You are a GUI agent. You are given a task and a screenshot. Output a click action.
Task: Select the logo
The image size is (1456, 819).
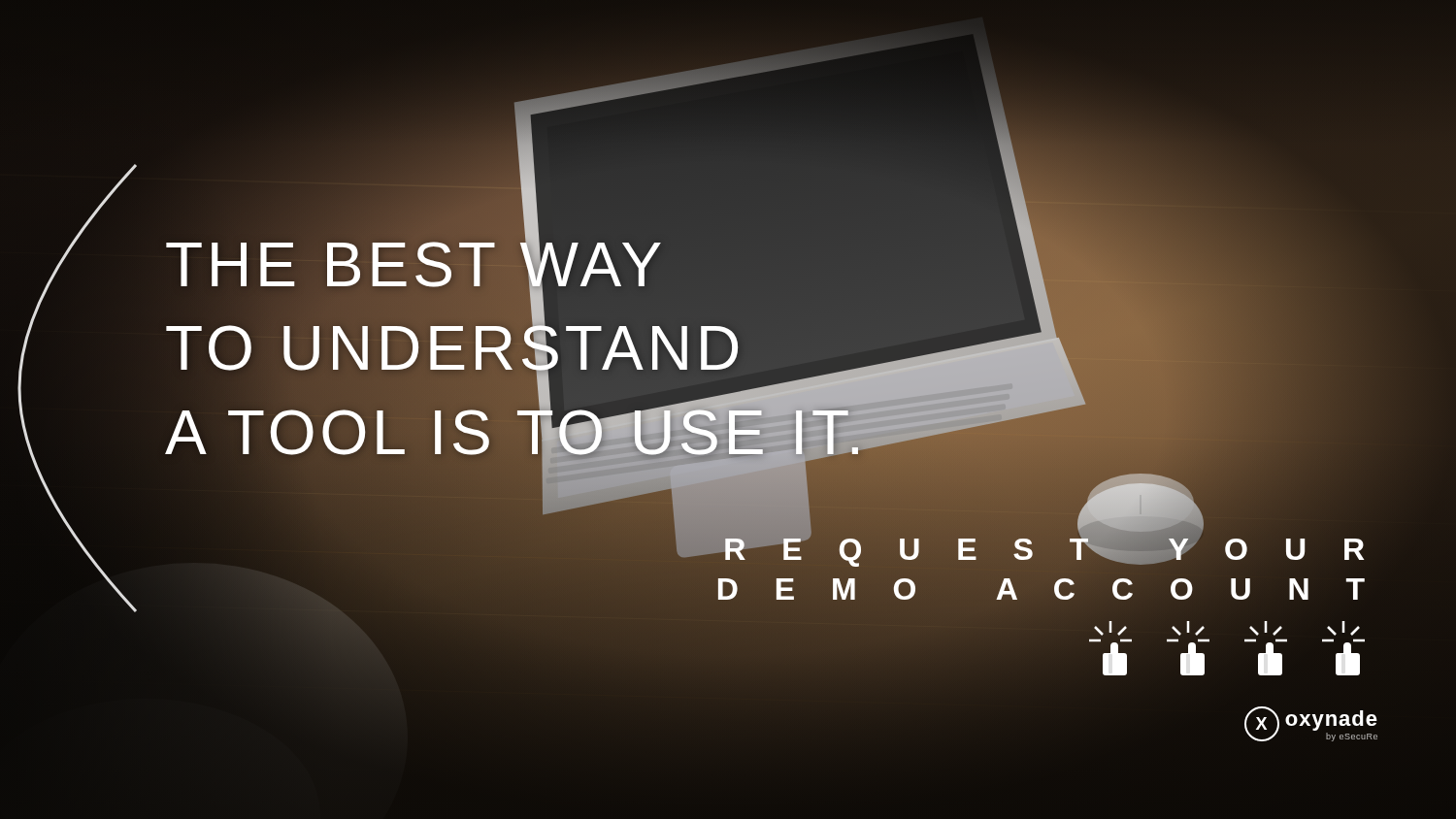pyautogui.click(x=1047, y=724)
